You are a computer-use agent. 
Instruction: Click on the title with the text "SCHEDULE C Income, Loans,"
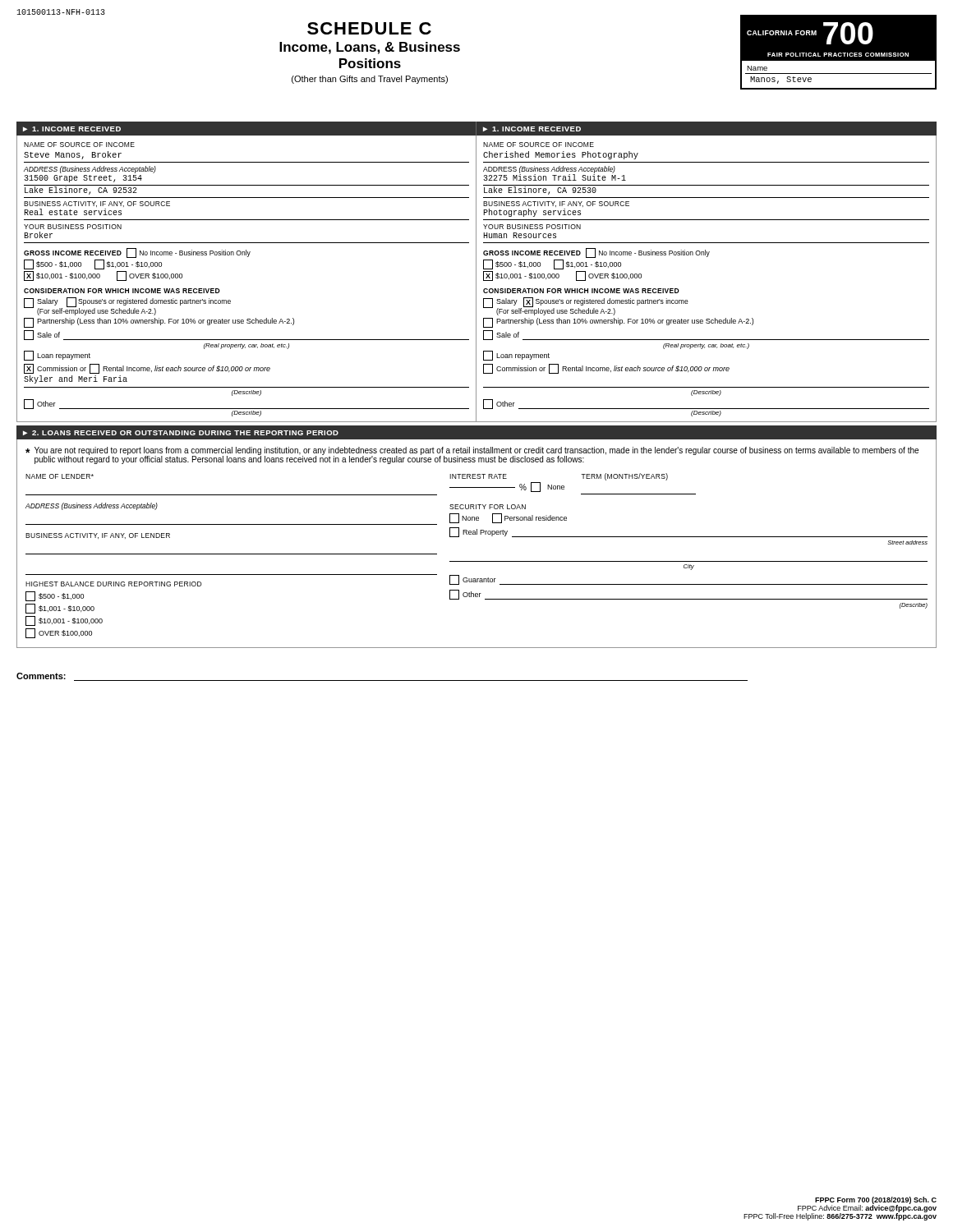(370, 51)
